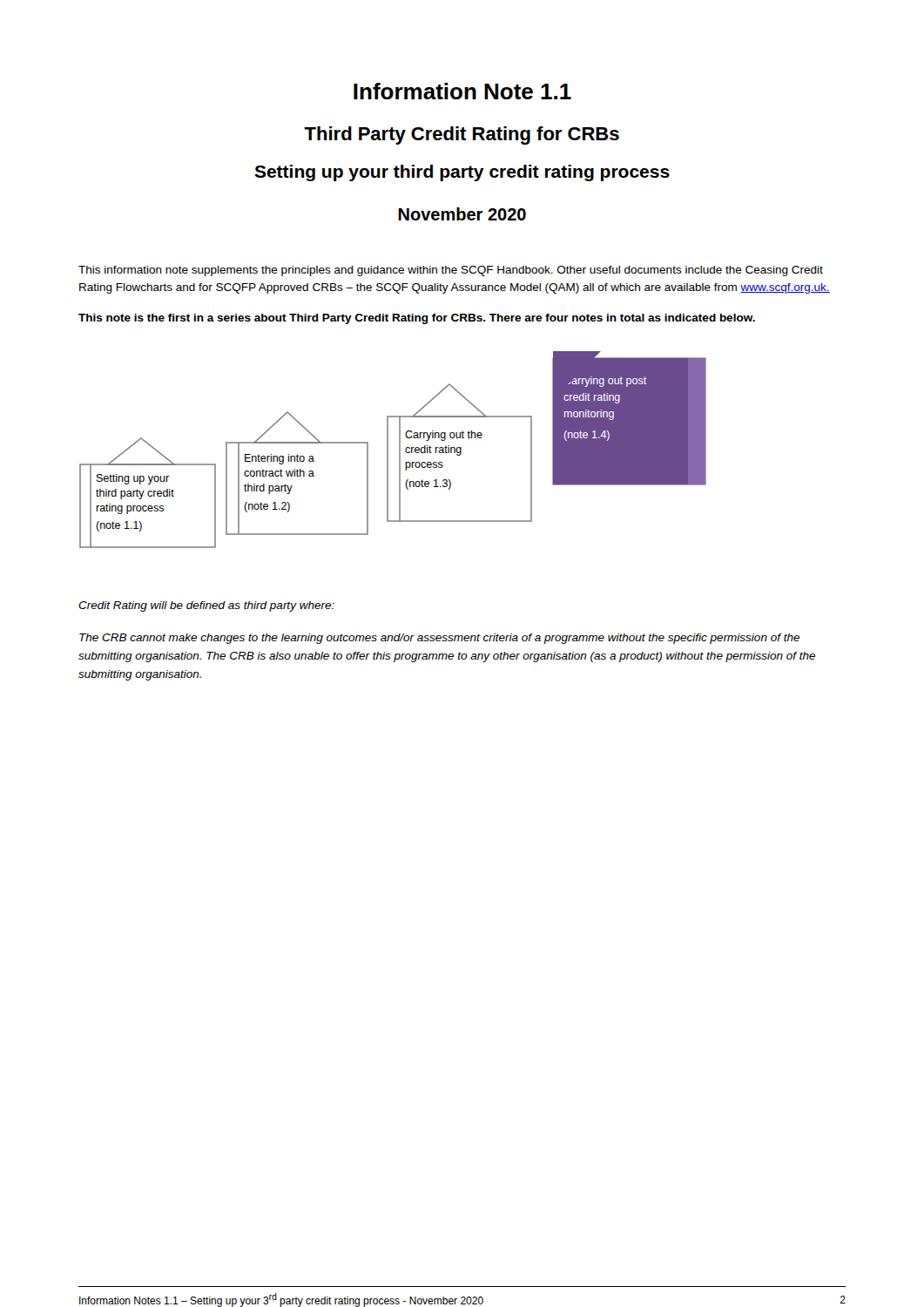Click where it says "Third Party Credit Rating for CRBs"
The image size is (924, 1307).
tap(462, 134)
